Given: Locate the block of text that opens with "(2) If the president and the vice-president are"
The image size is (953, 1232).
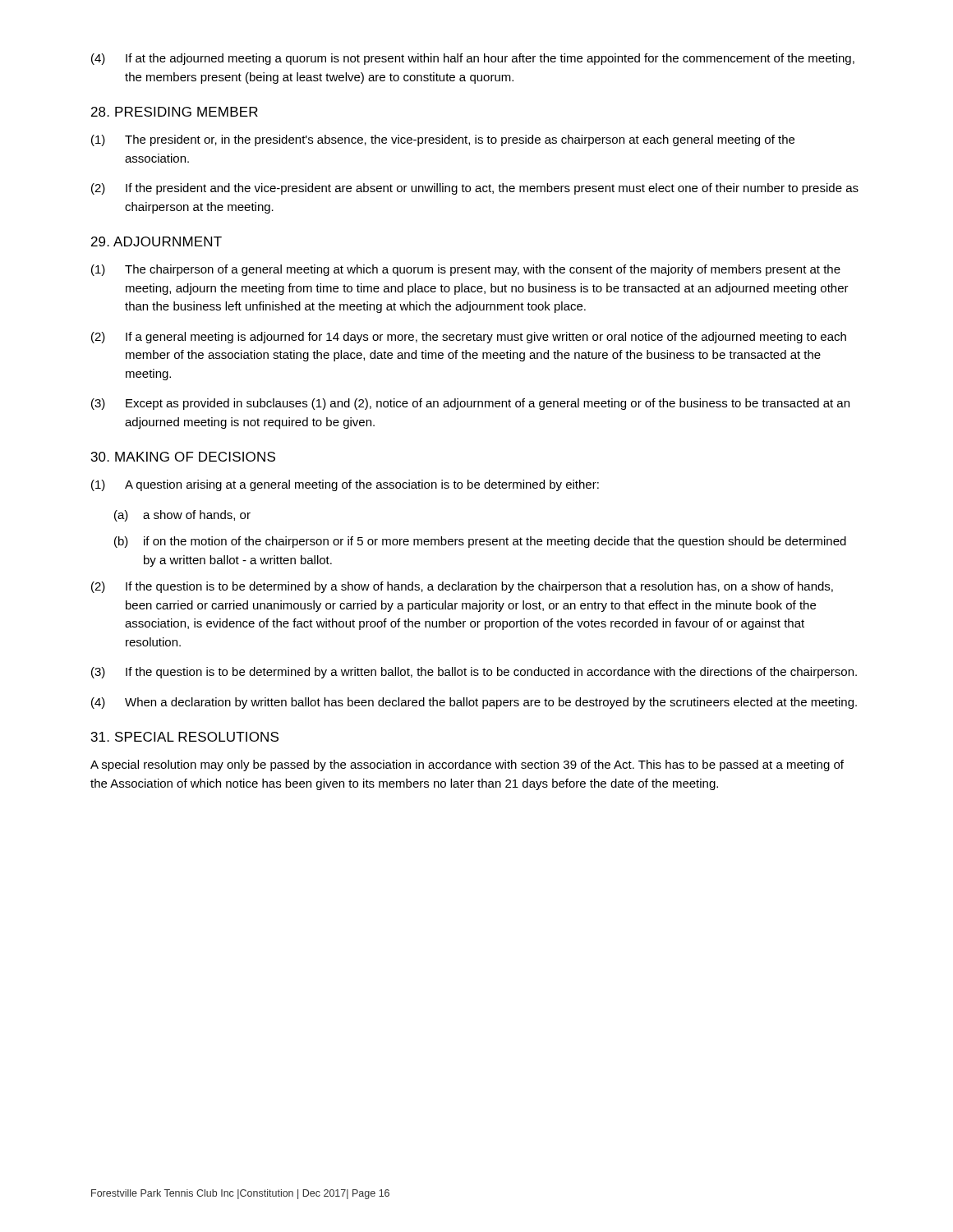Looking at the screenshot, I should (476, 197).
